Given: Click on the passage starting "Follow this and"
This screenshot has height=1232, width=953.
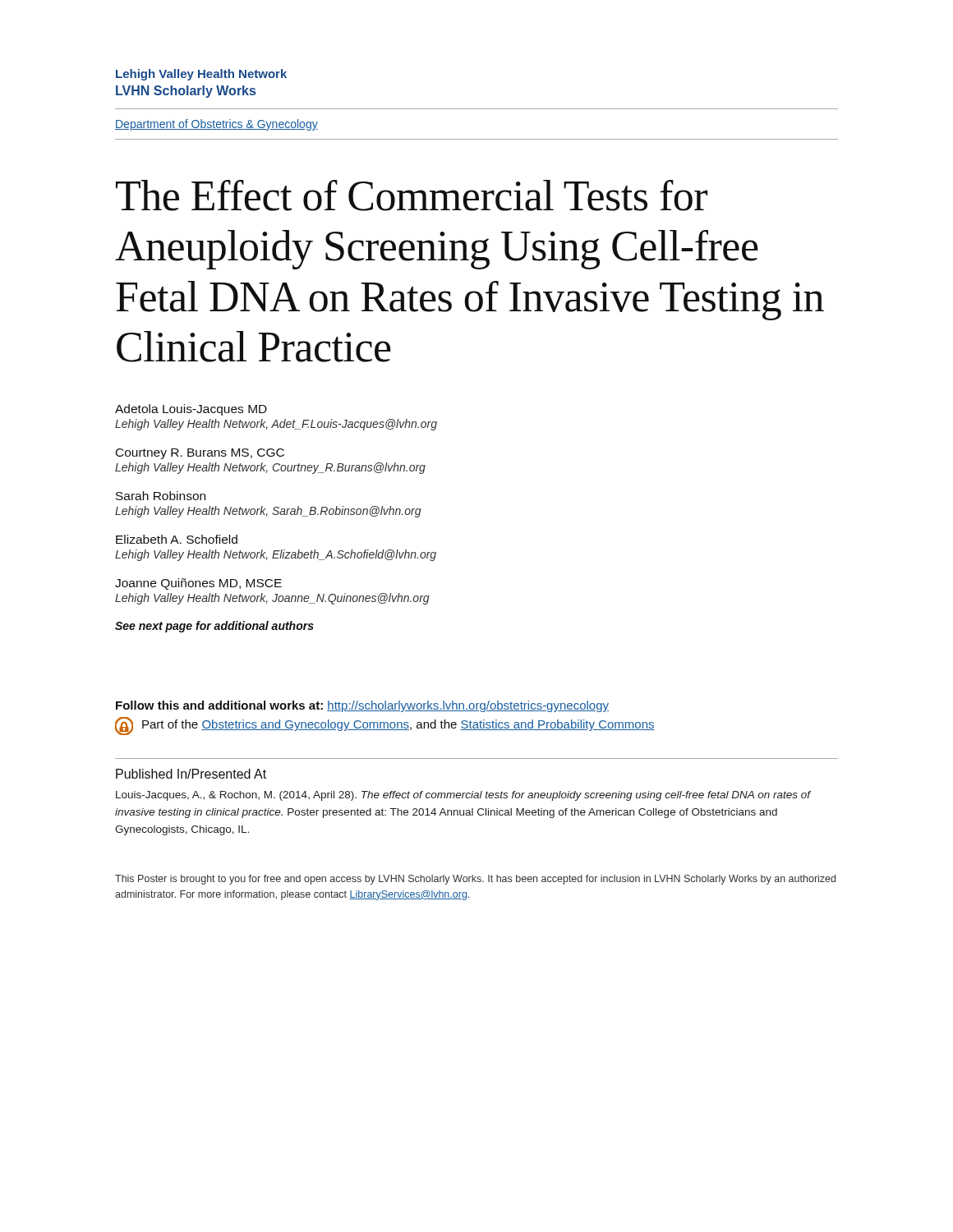Looking at the screenshot, I should click(x=476, y=717).
